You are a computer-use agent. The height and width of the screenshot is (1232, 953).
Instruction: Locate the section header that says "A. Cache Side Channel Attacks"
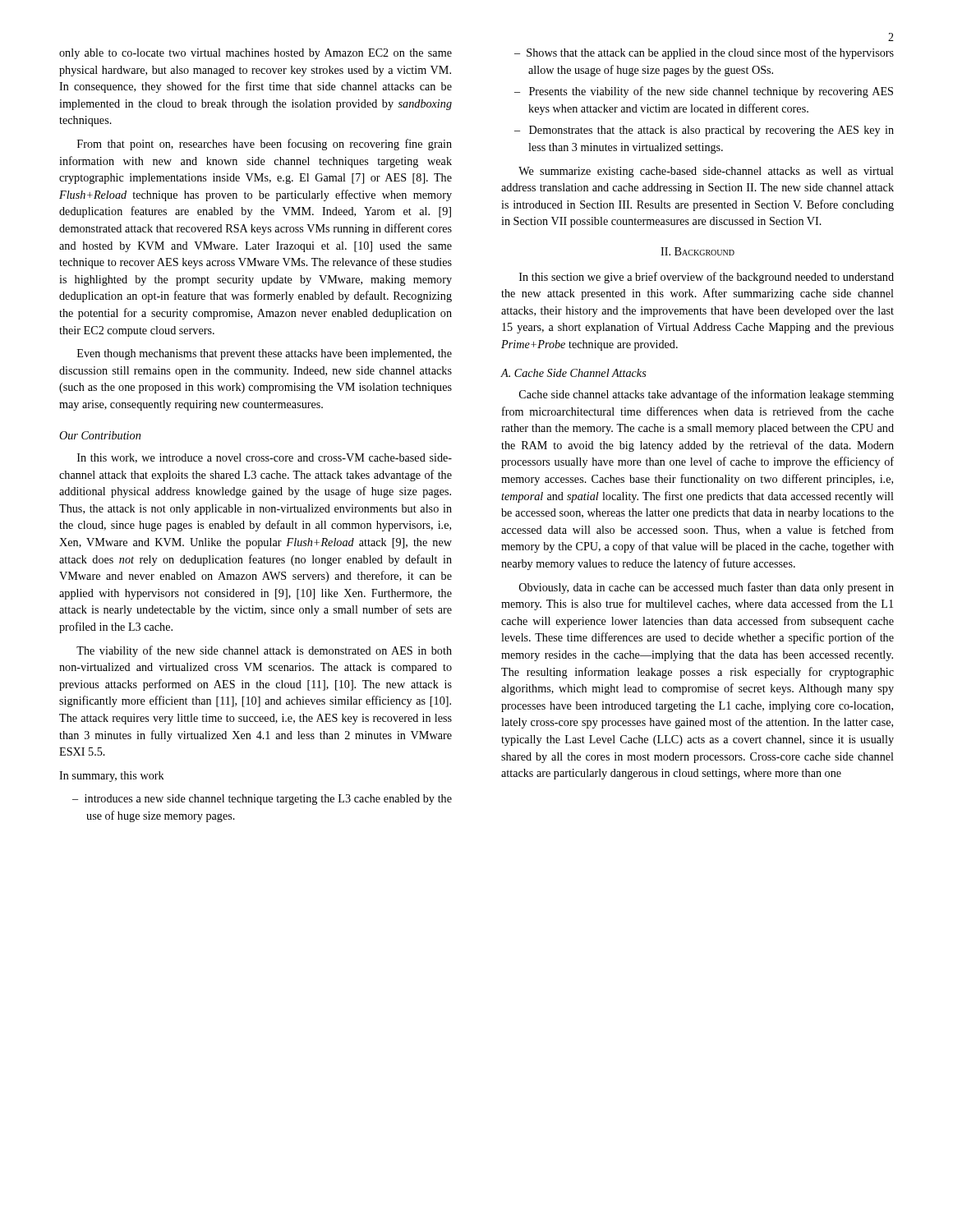(574, 373)
